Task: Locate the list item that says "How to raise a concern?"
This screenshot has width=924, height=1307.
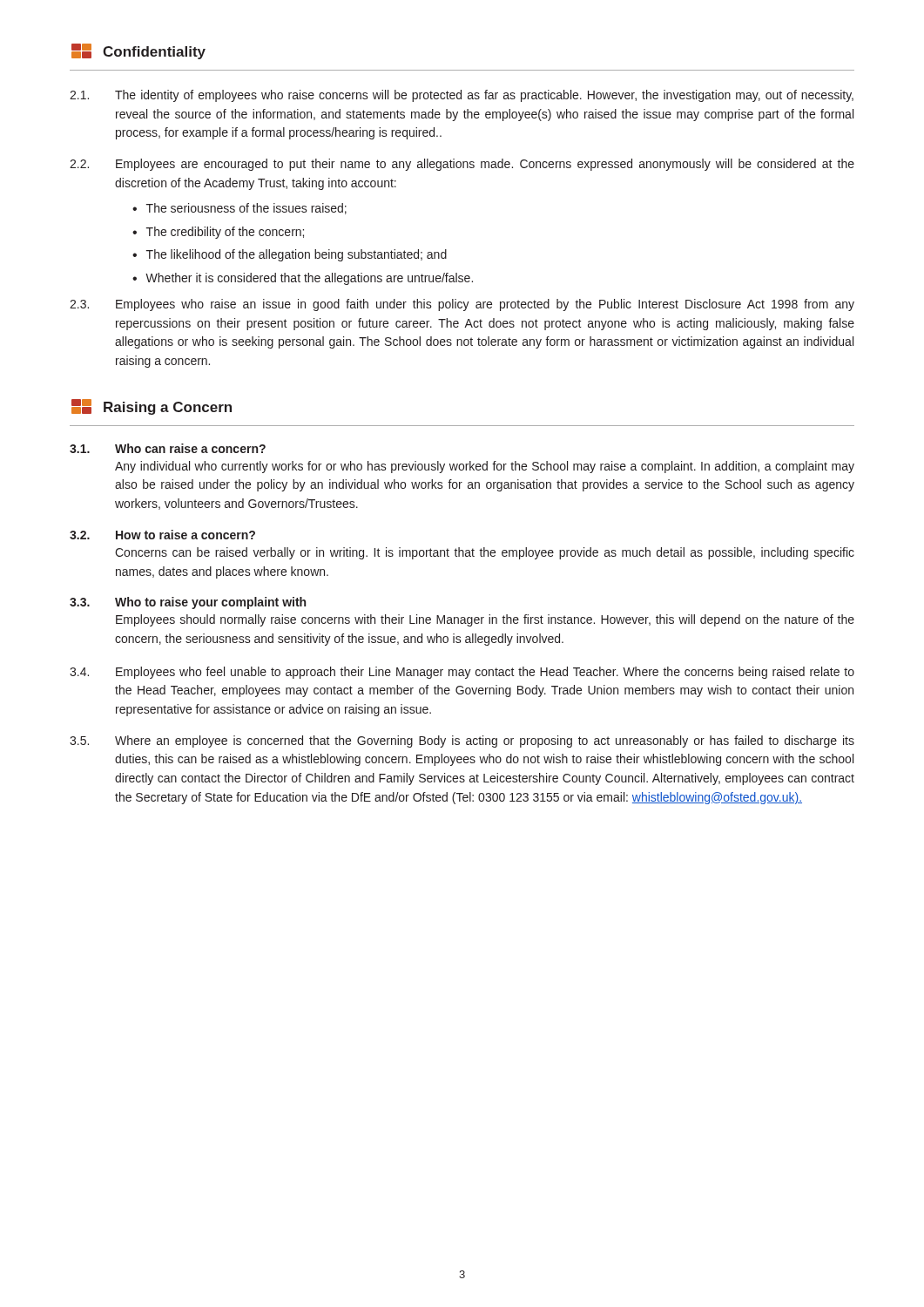Action: coord(185,535)
